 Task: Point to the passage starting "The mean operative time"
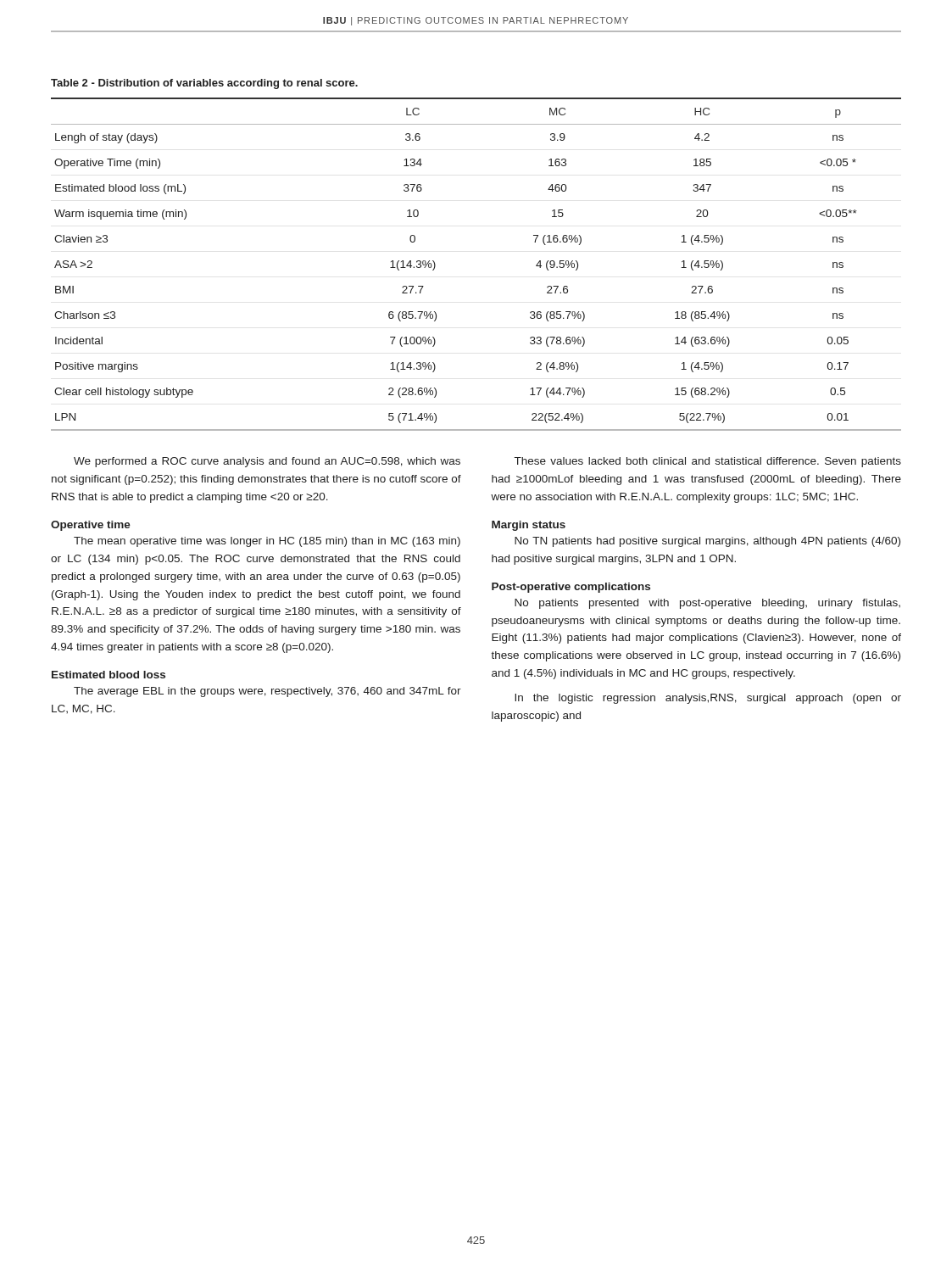coord(256,594)
